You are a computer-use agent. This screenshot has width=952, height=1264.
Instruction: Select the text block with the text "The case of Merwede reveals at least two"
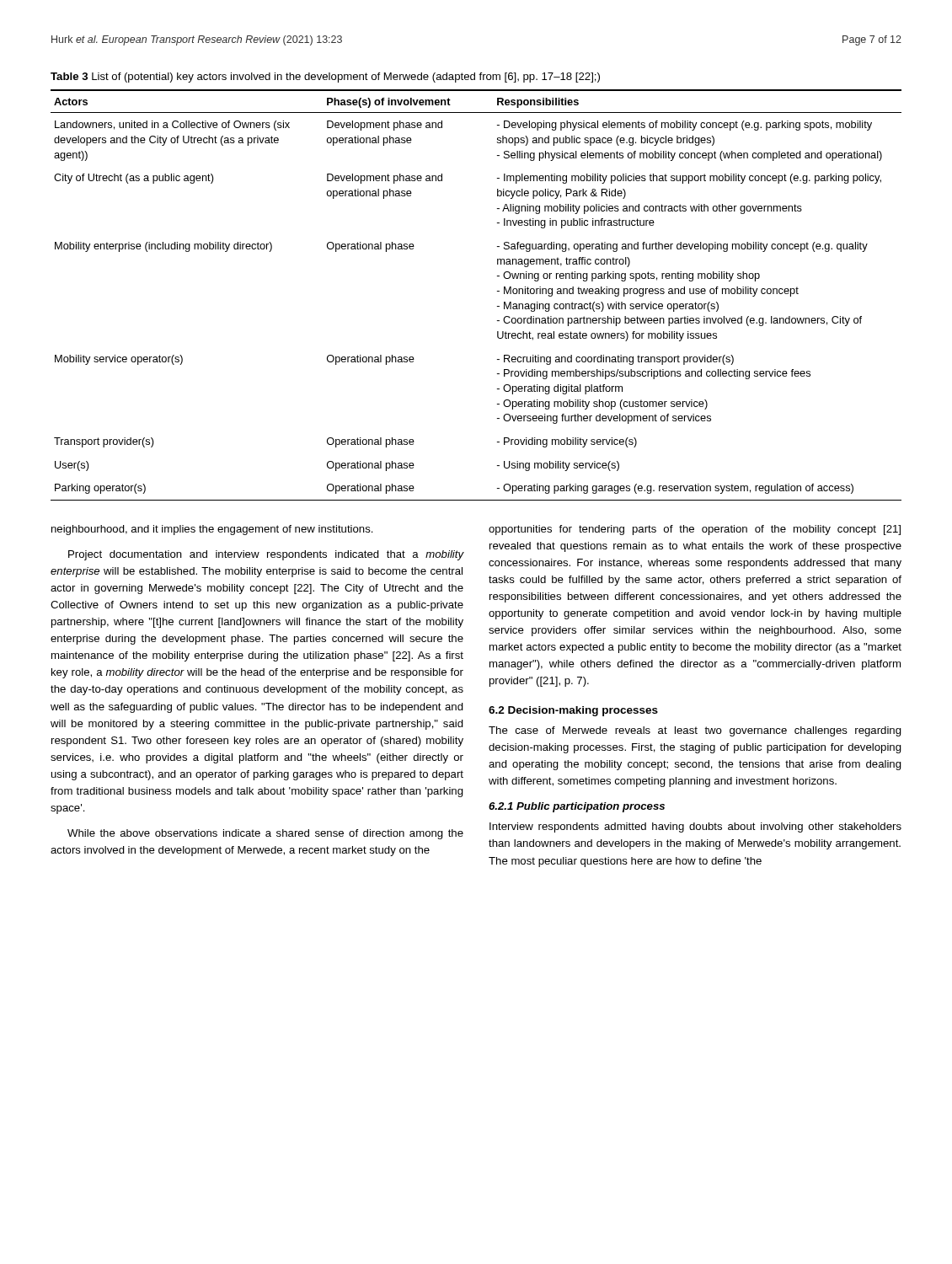click(x=695, y=756)
